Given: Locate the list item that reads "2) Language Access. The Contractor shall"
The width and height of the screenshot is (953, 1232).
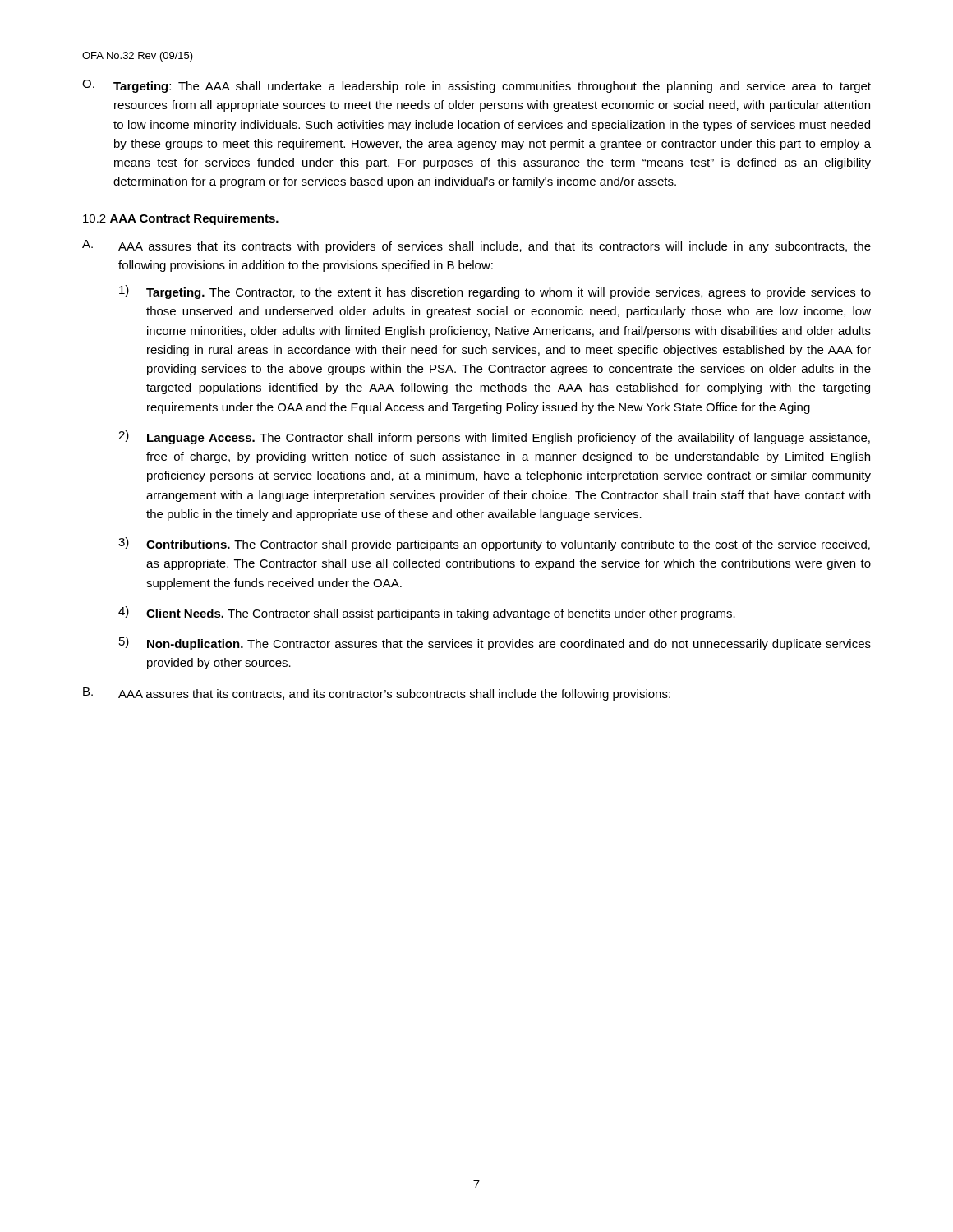Looking at the screenshot, I should pyautogui.click(x=495, y=475).
